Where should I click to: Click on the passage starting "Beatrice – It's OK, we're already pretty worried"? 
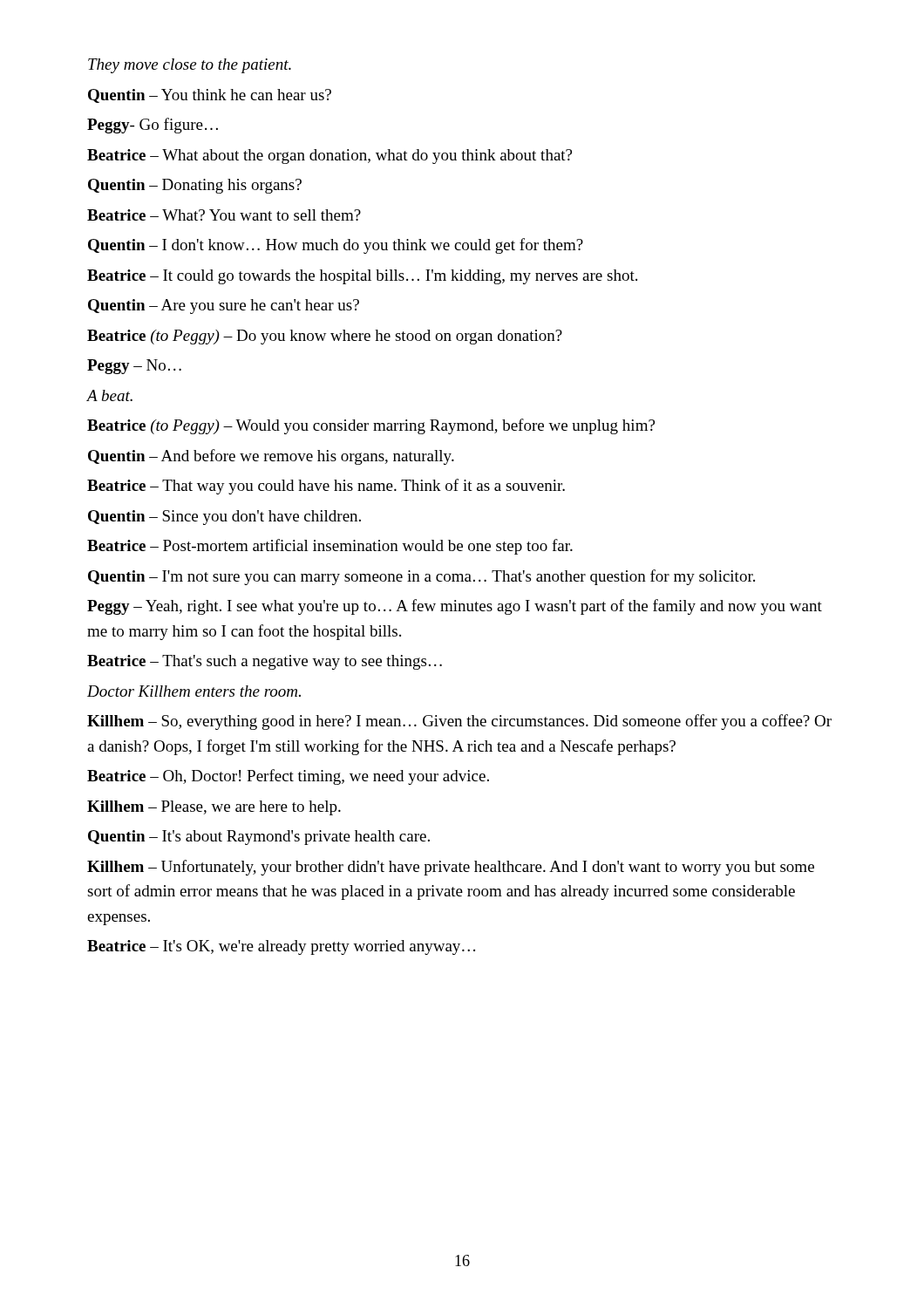[282, 946]
